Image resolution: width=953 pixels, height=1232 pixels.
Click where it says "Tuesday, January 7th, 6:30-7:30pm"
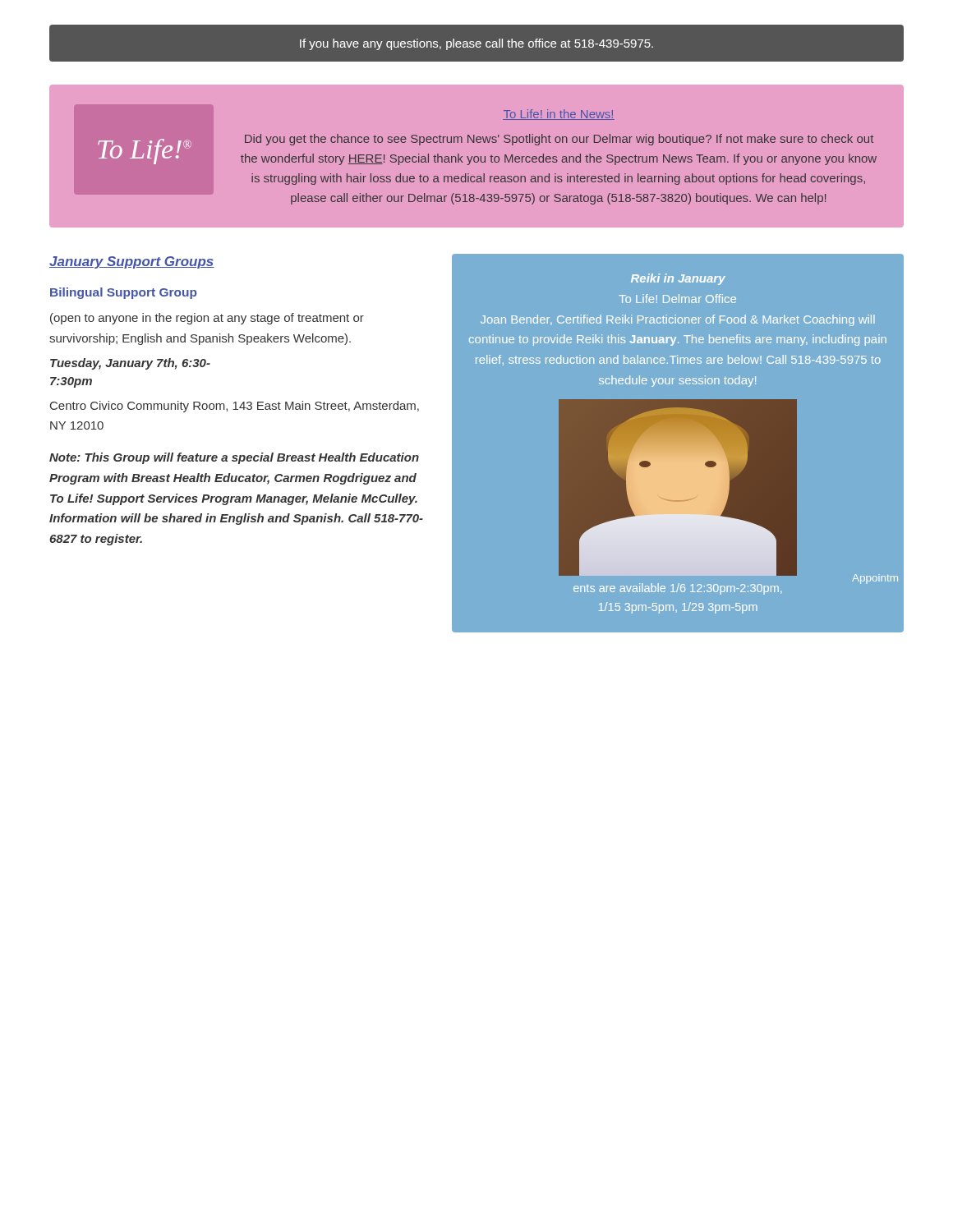(x=130, y=371)
